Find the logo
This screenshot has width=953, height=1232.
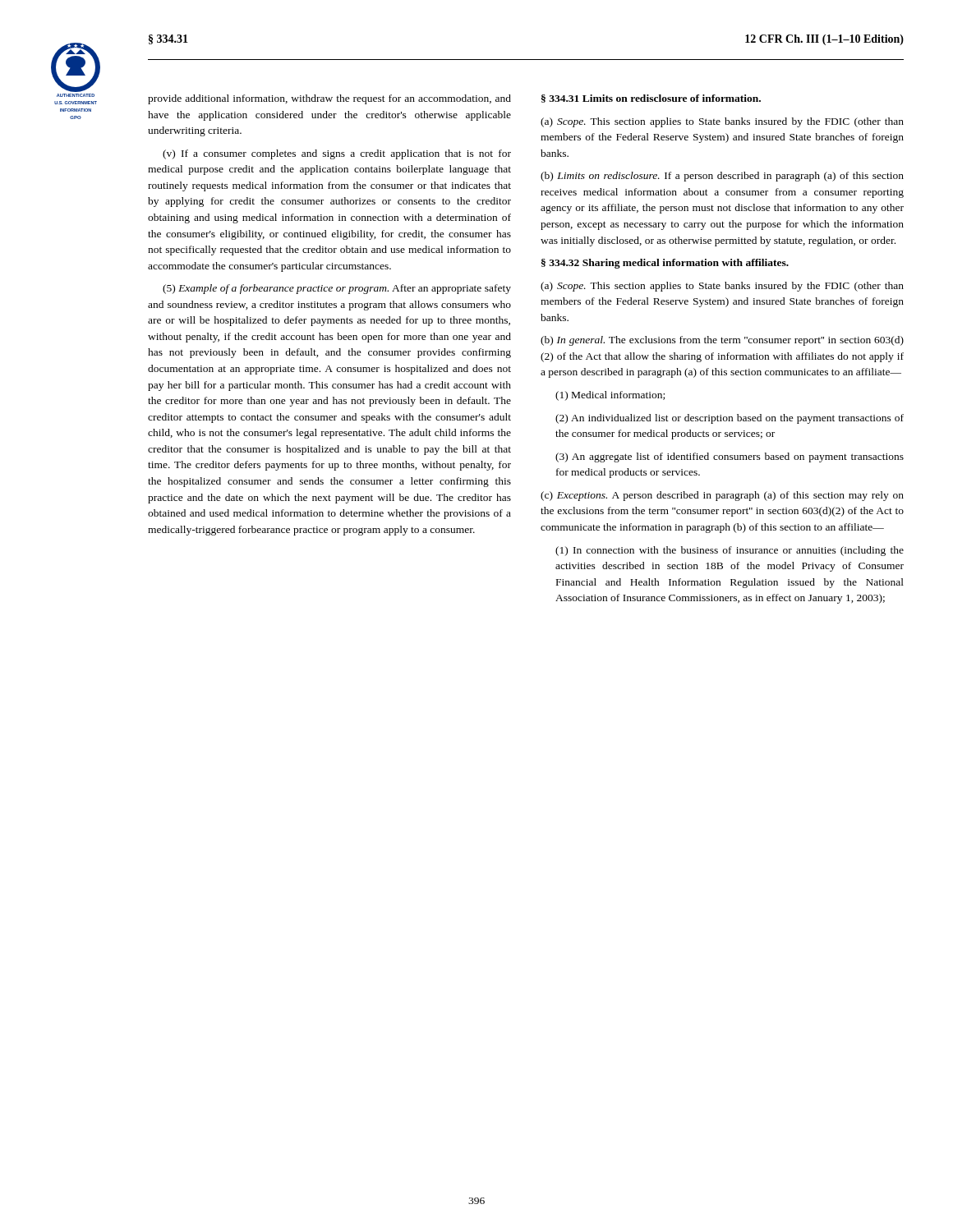pyautogui.click(x=86, y=78)
